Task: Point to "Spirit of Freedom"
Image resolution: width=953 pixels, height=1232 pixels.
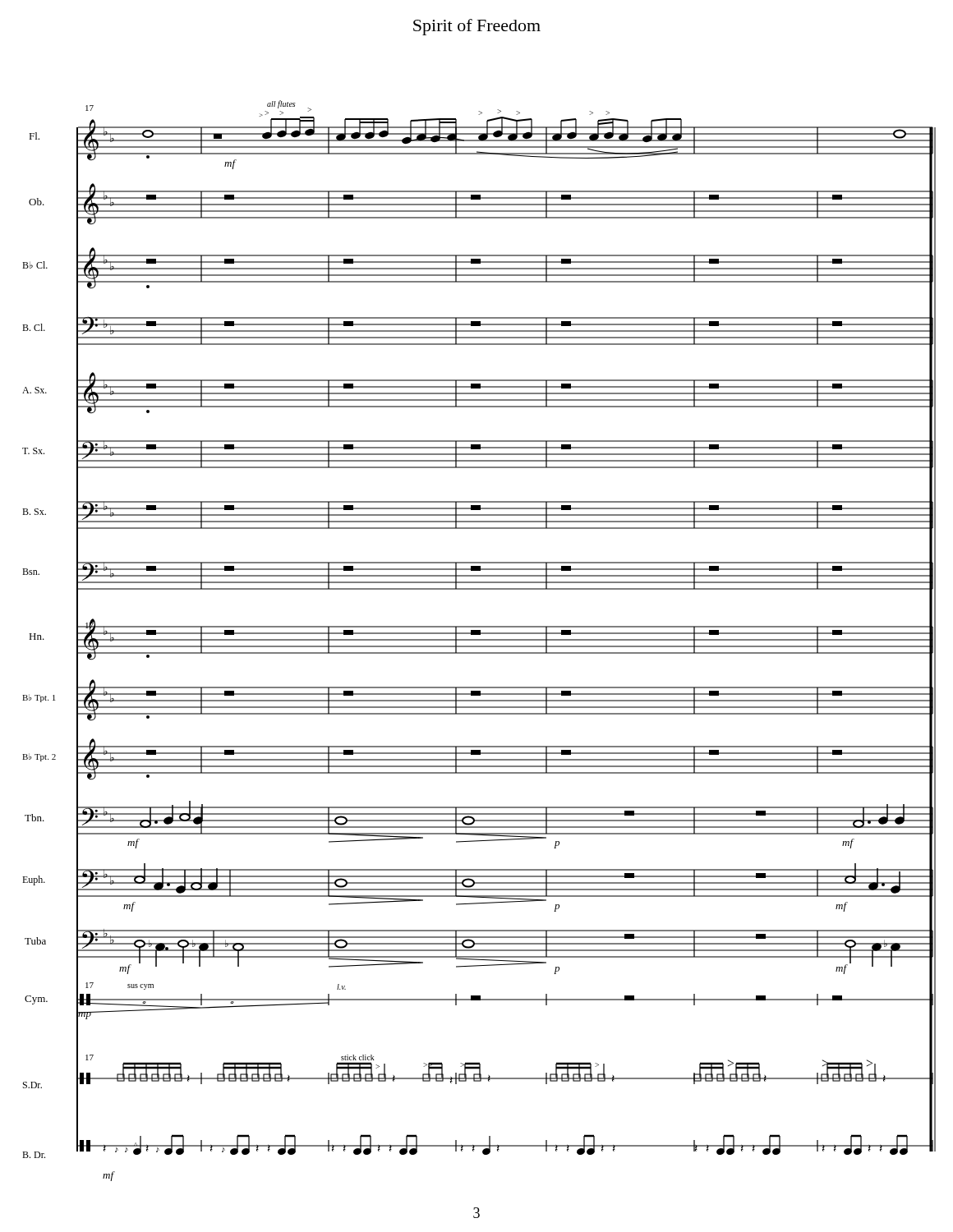Action: tap(476, 25)
